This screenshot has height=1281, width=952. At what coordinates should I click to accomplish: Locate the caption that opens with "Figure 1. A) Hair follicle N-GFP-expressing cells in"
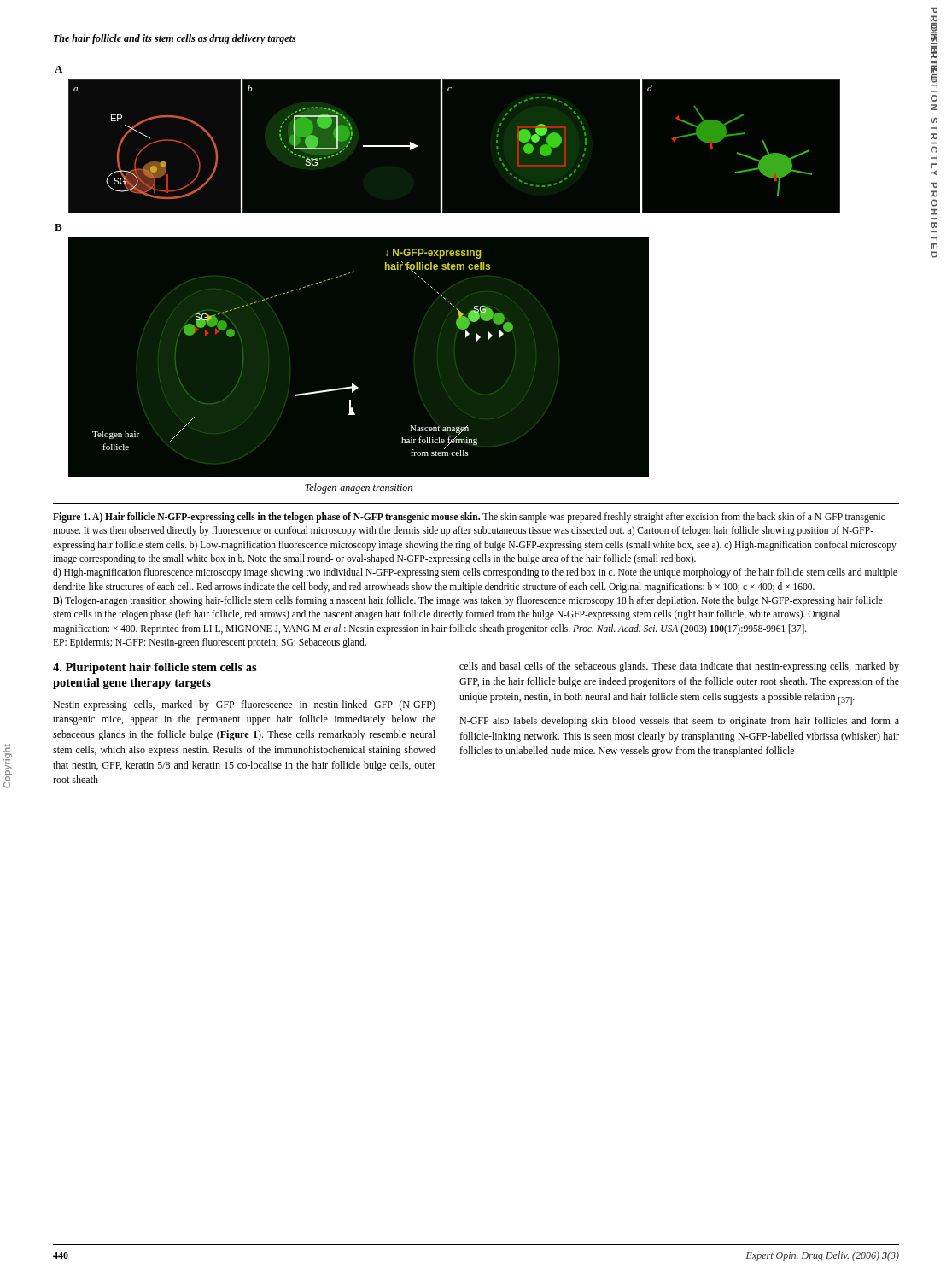coord(475,579)
